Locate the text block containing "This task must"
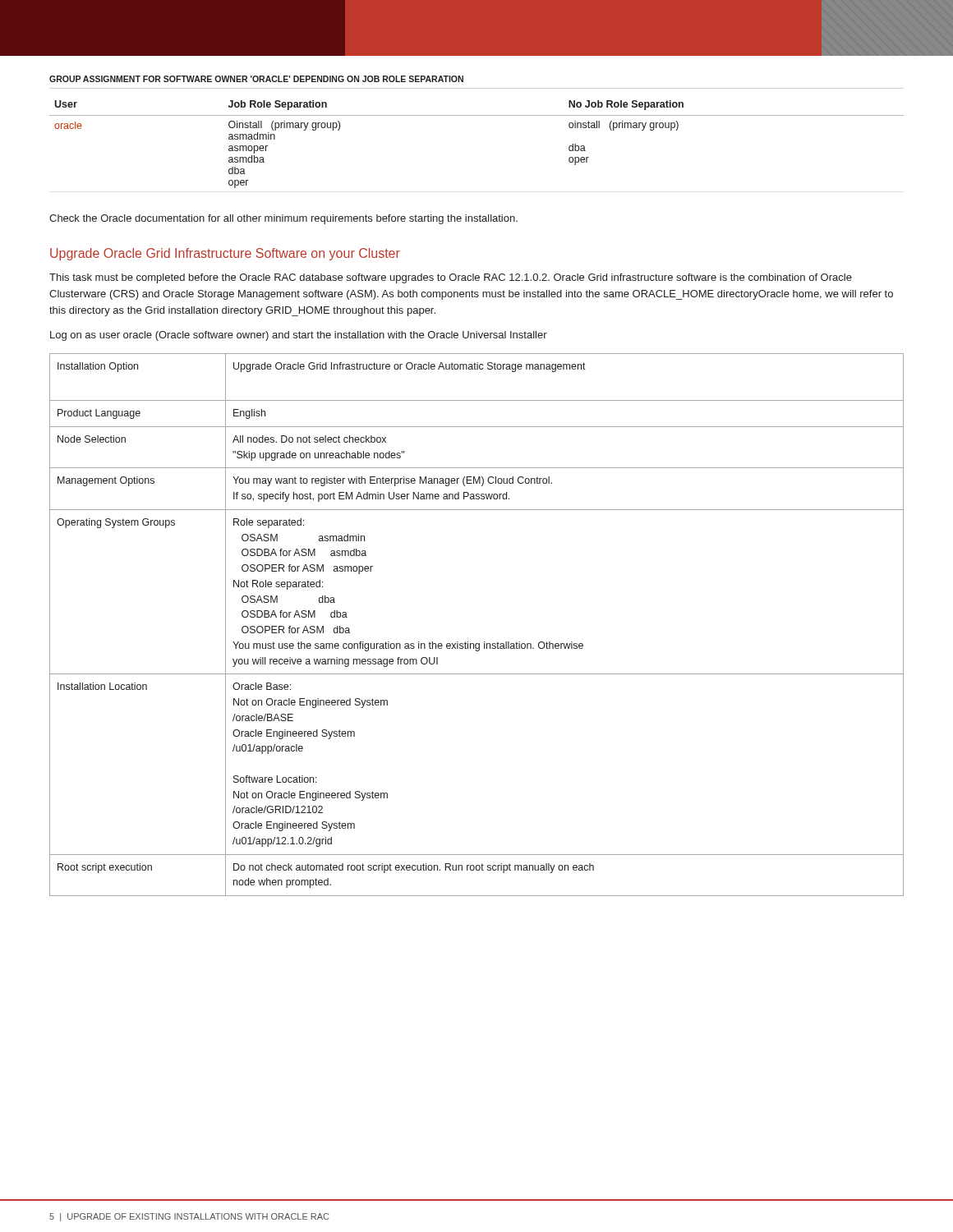Image resolution: width=953 pixels, height=1232 pixels. point(471,293)
